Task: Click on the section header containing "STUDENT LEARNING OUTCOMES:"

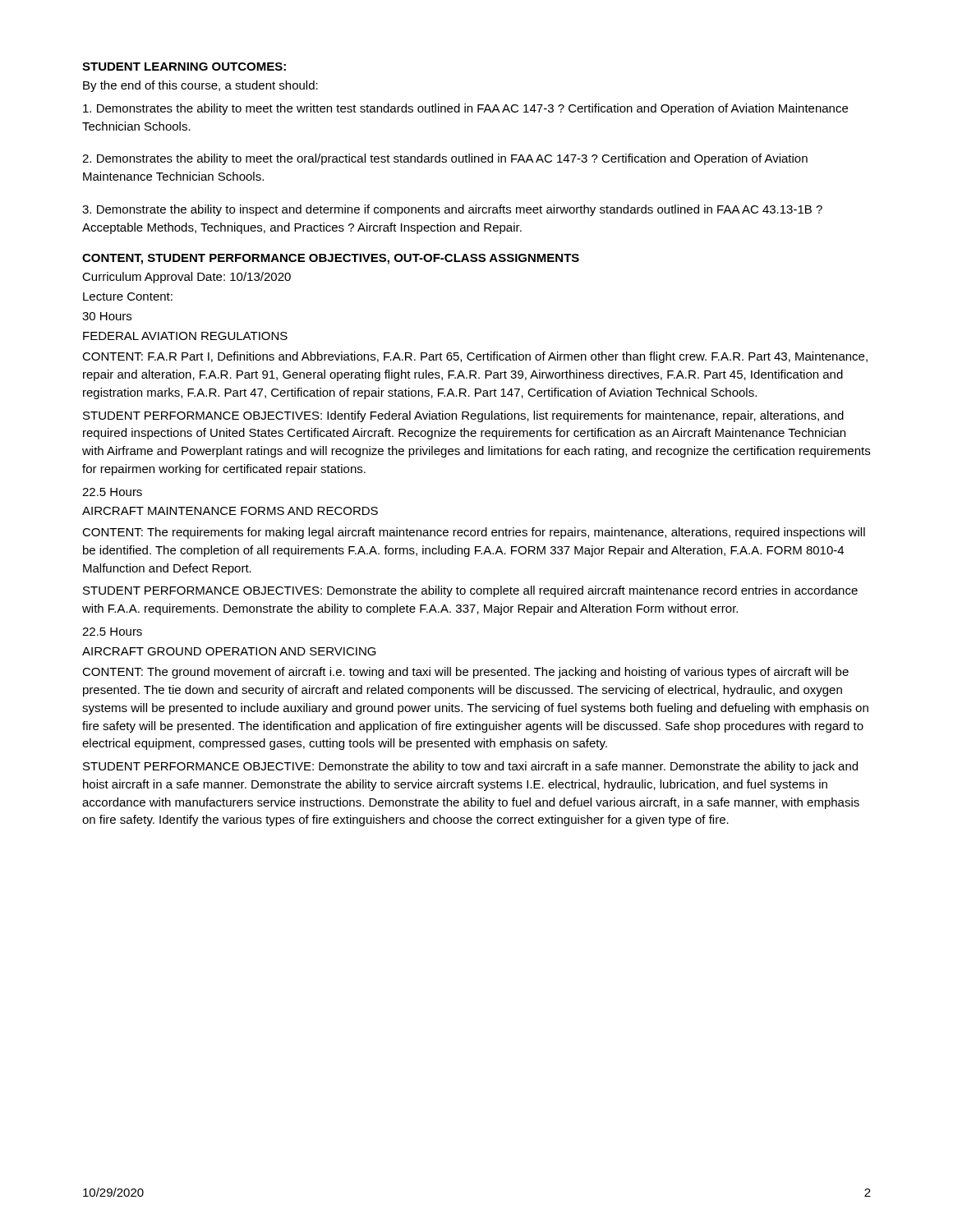Action: (185, 66)
